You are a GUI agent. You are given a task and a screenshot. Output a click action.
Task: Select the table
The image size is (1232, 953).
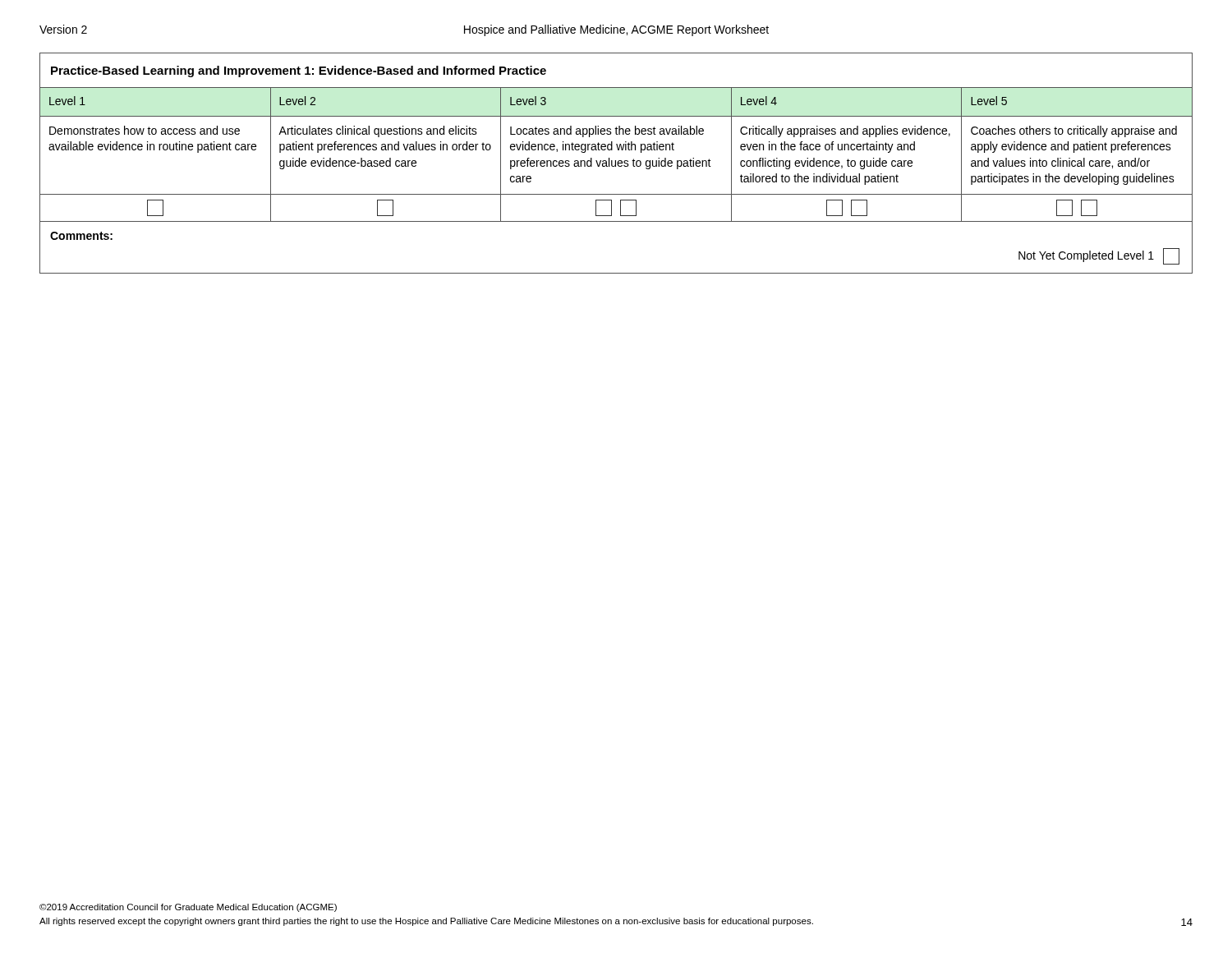616,163
